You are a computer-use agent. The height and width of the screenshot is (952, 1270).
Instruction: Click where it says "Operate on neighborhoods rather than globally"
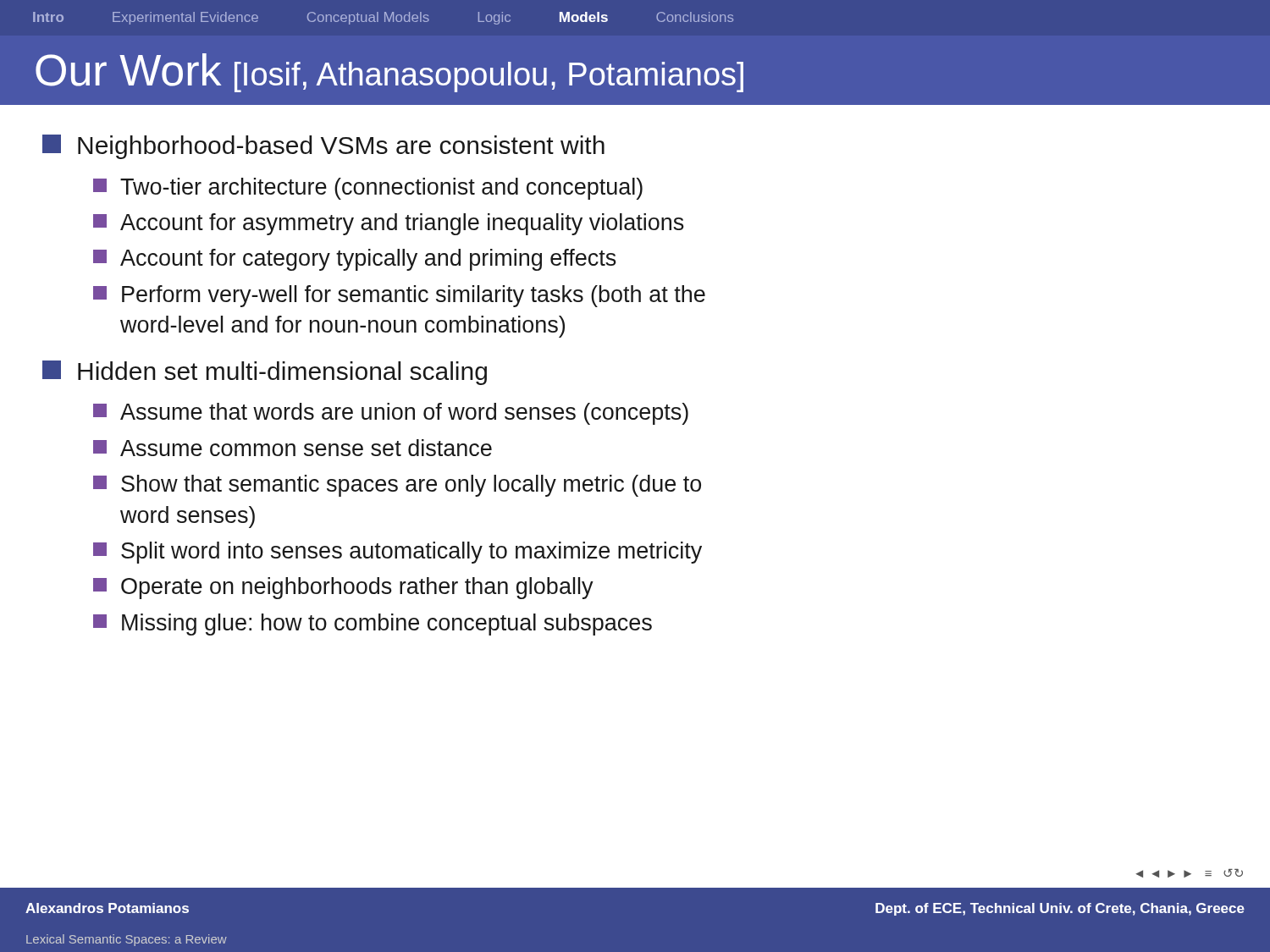click(343, 587)
